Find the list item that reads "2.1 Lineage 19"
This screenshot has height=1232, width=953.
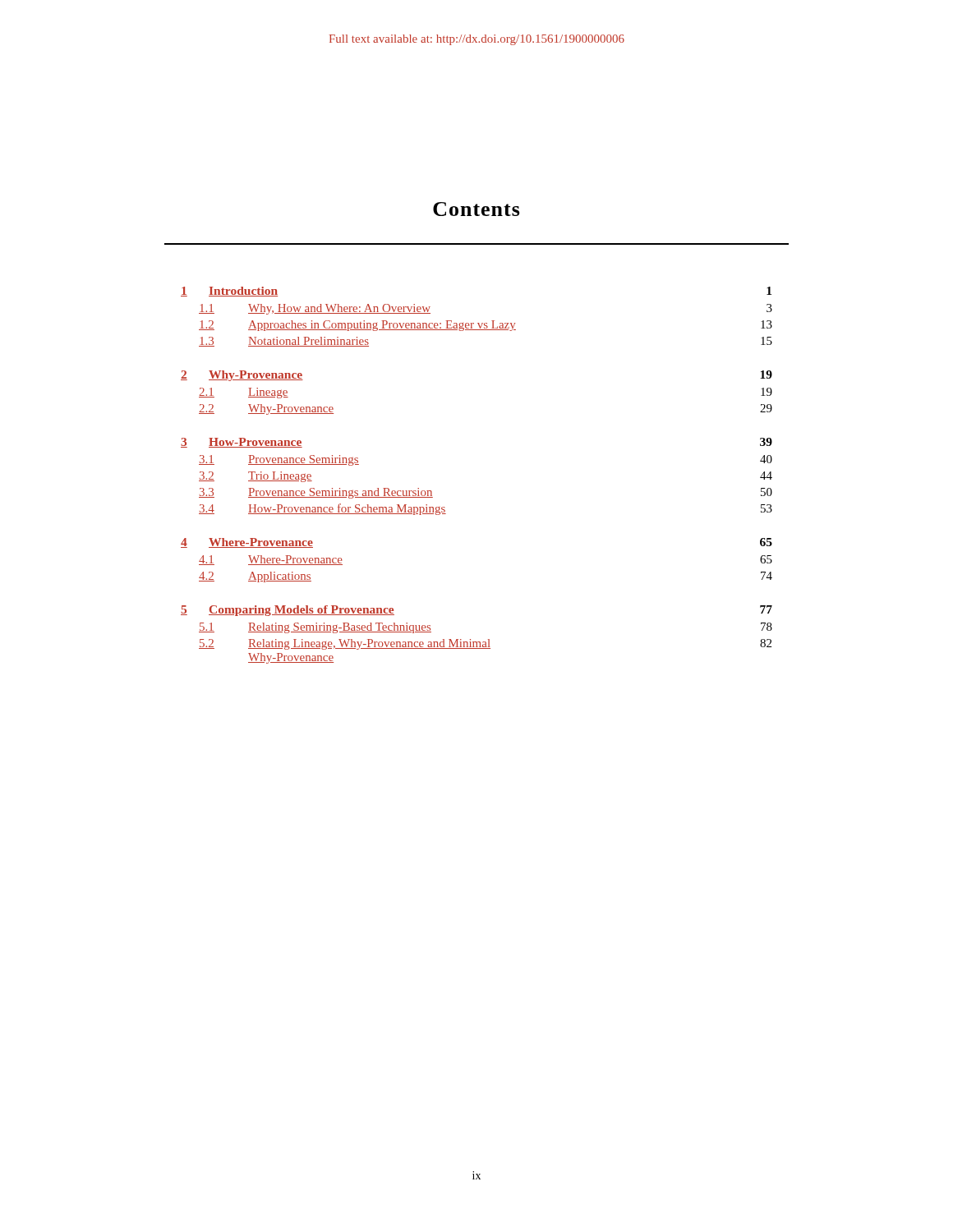coord(261,393)
